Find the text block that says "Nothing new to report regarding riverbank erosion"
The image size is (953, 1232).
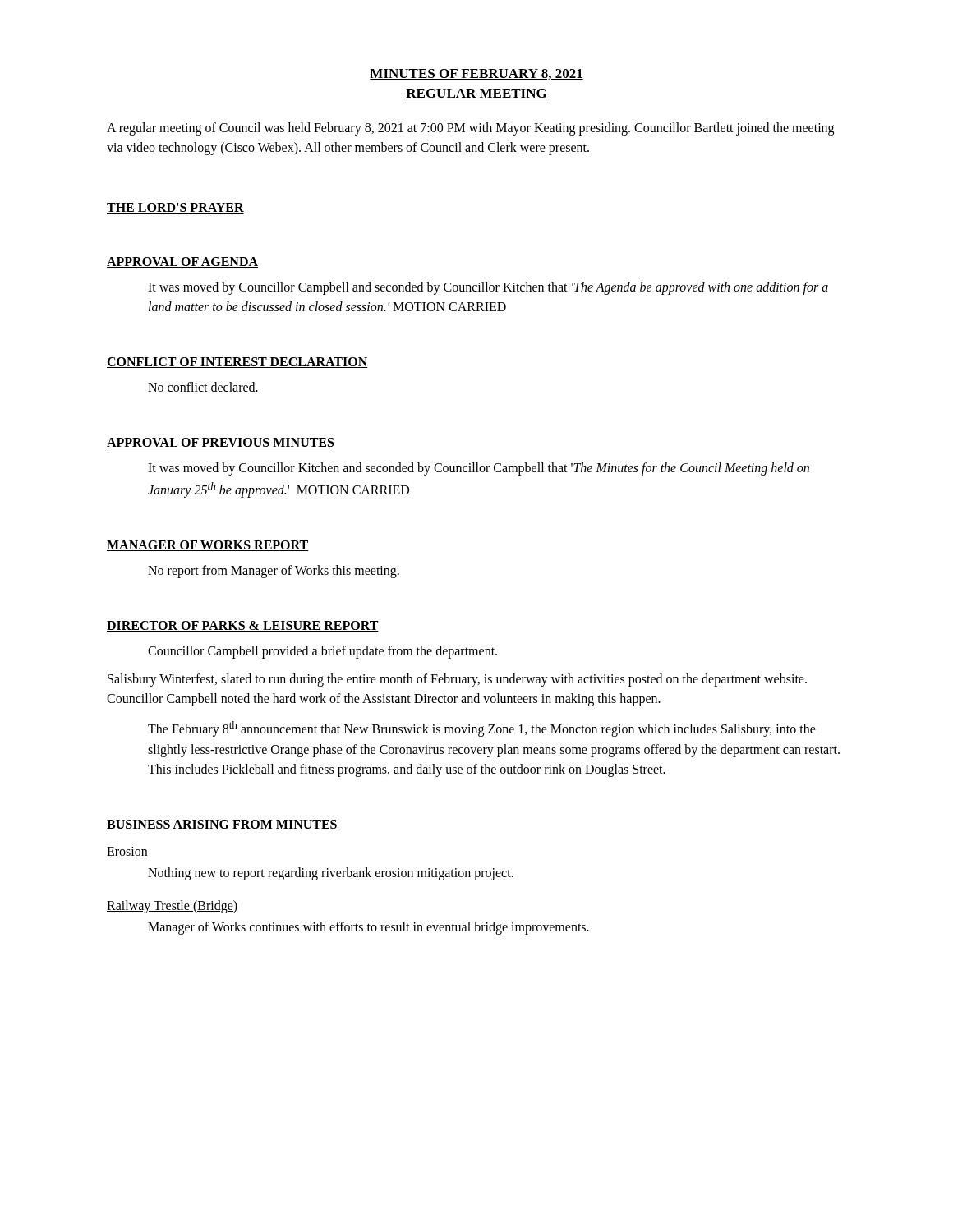[497, 873]
